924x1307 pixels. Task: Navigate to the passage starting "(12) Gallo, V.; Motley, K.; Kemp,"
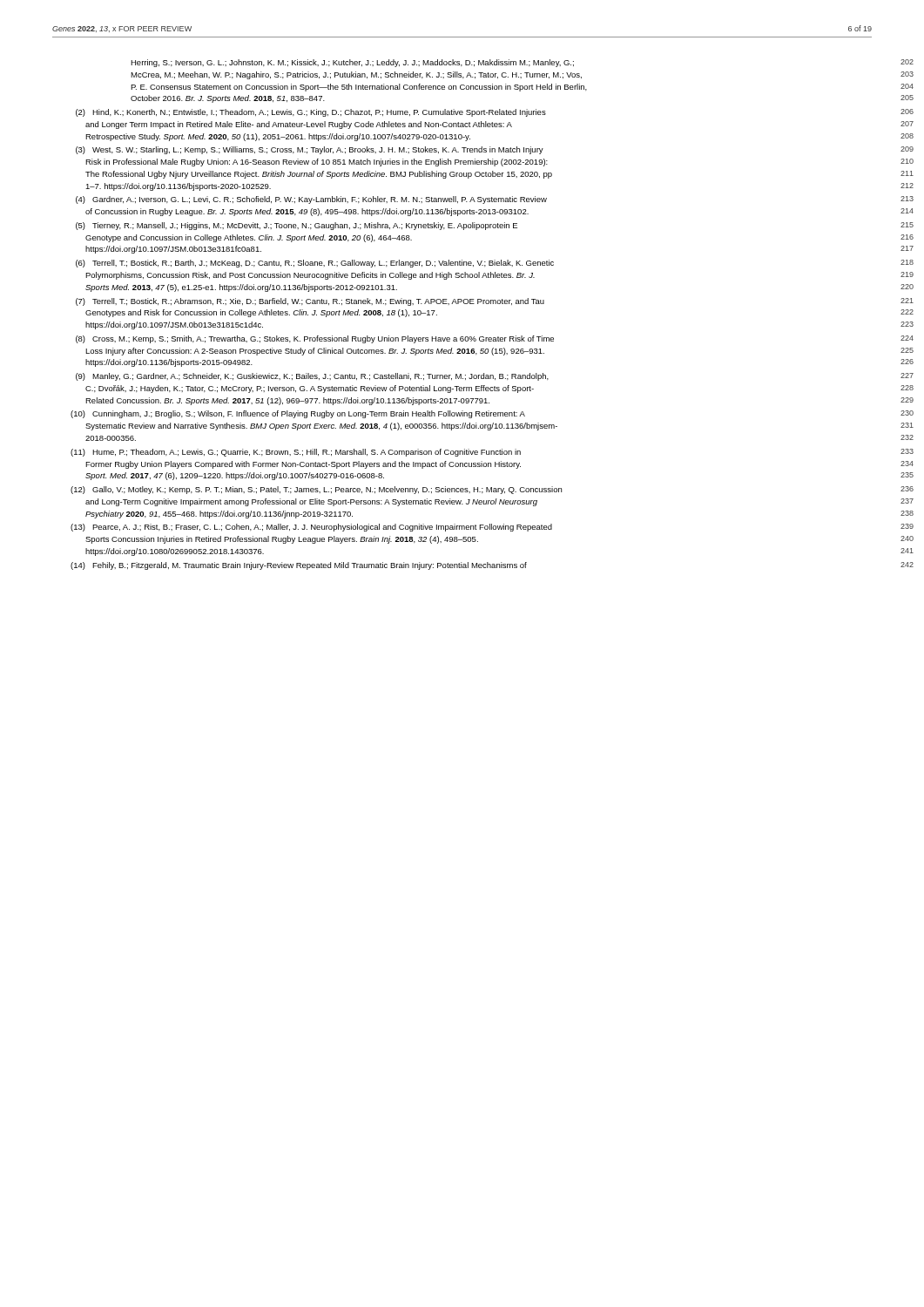coord(462,502)
